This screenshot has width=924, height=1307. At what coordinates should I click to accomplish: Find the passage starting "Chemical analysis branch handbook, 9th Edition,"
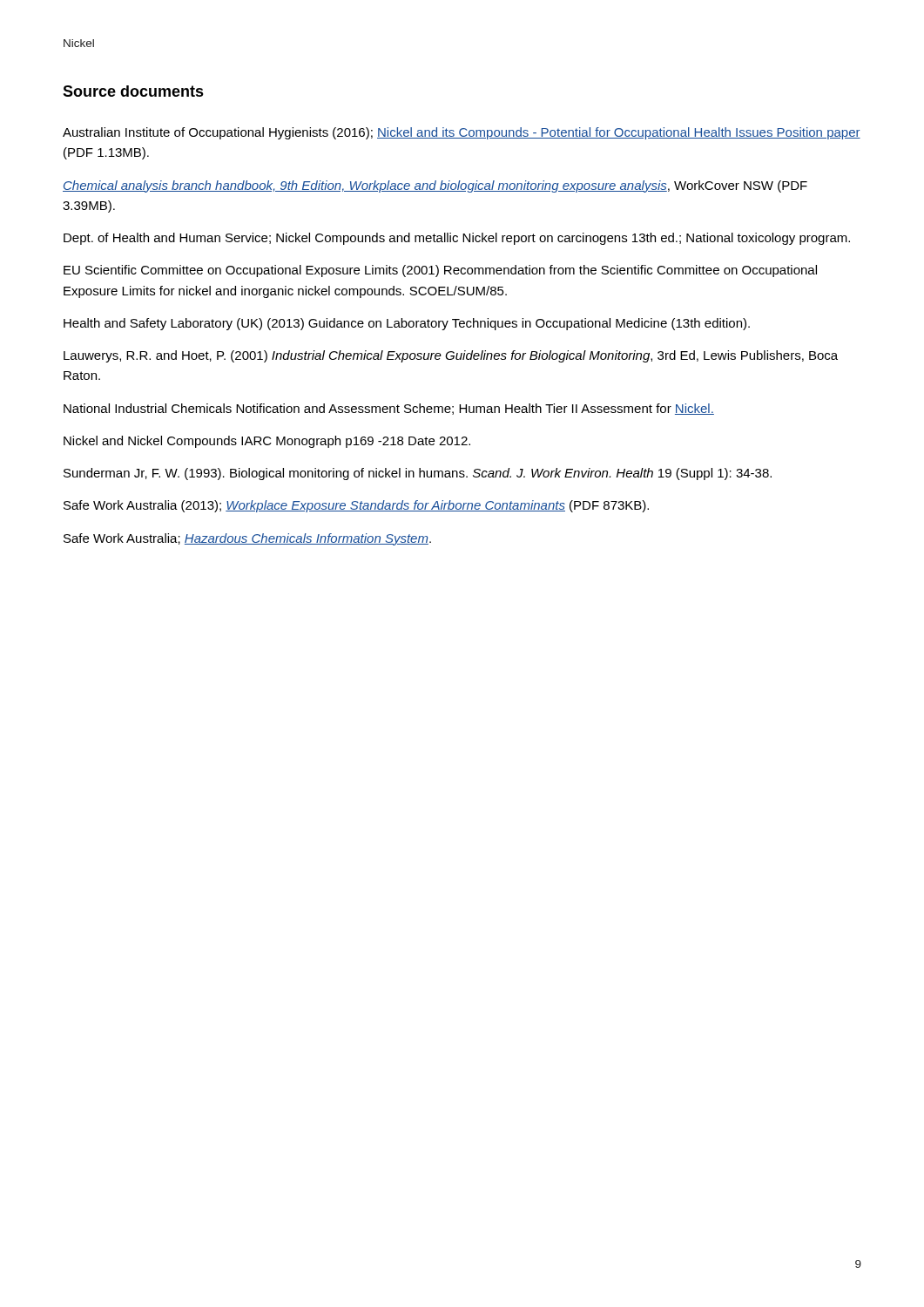[x=462, y=195]
